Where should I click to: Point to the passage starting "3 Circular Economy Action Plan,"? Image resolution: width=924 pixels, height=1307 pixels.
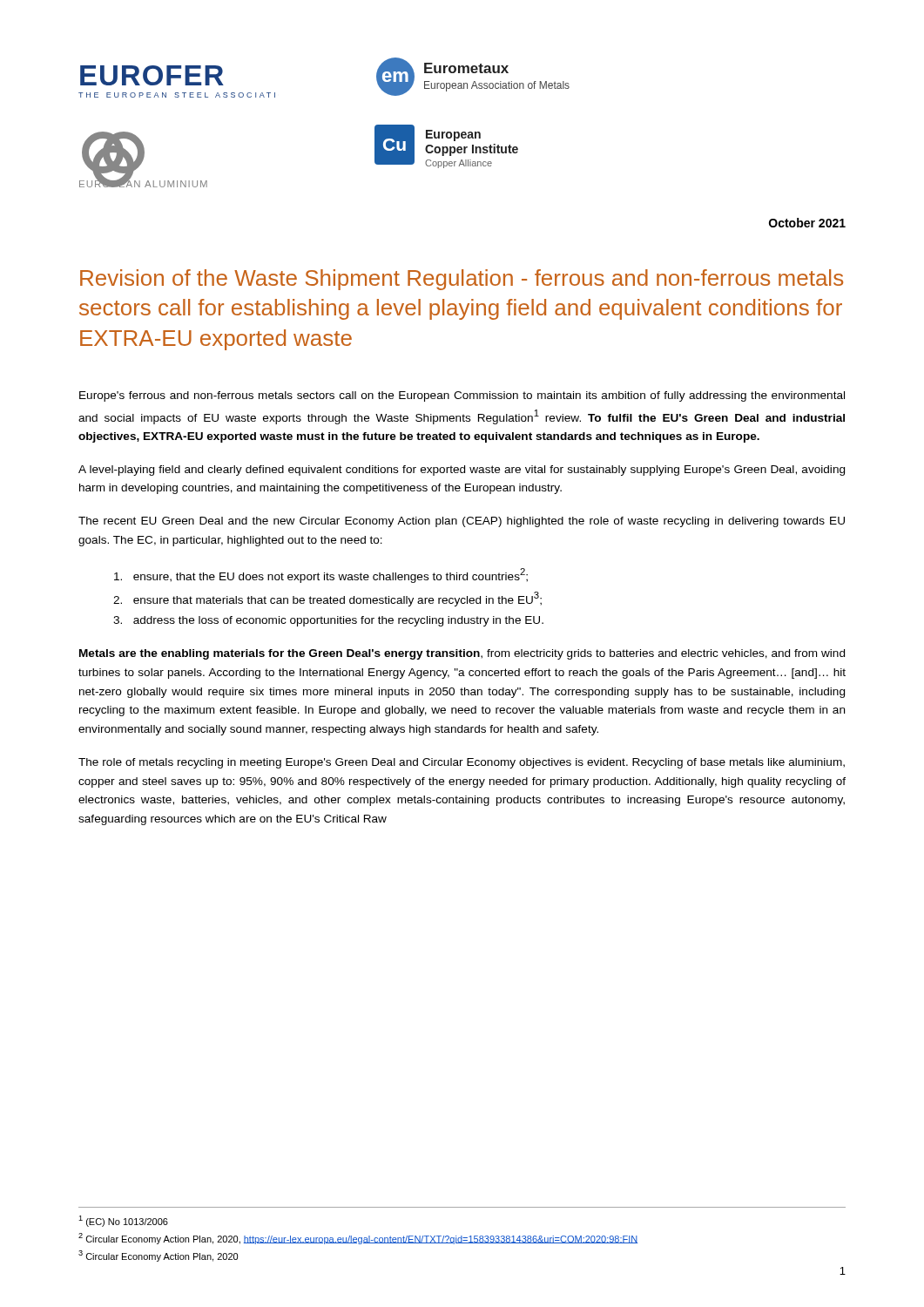click(x=158, y=1255)
